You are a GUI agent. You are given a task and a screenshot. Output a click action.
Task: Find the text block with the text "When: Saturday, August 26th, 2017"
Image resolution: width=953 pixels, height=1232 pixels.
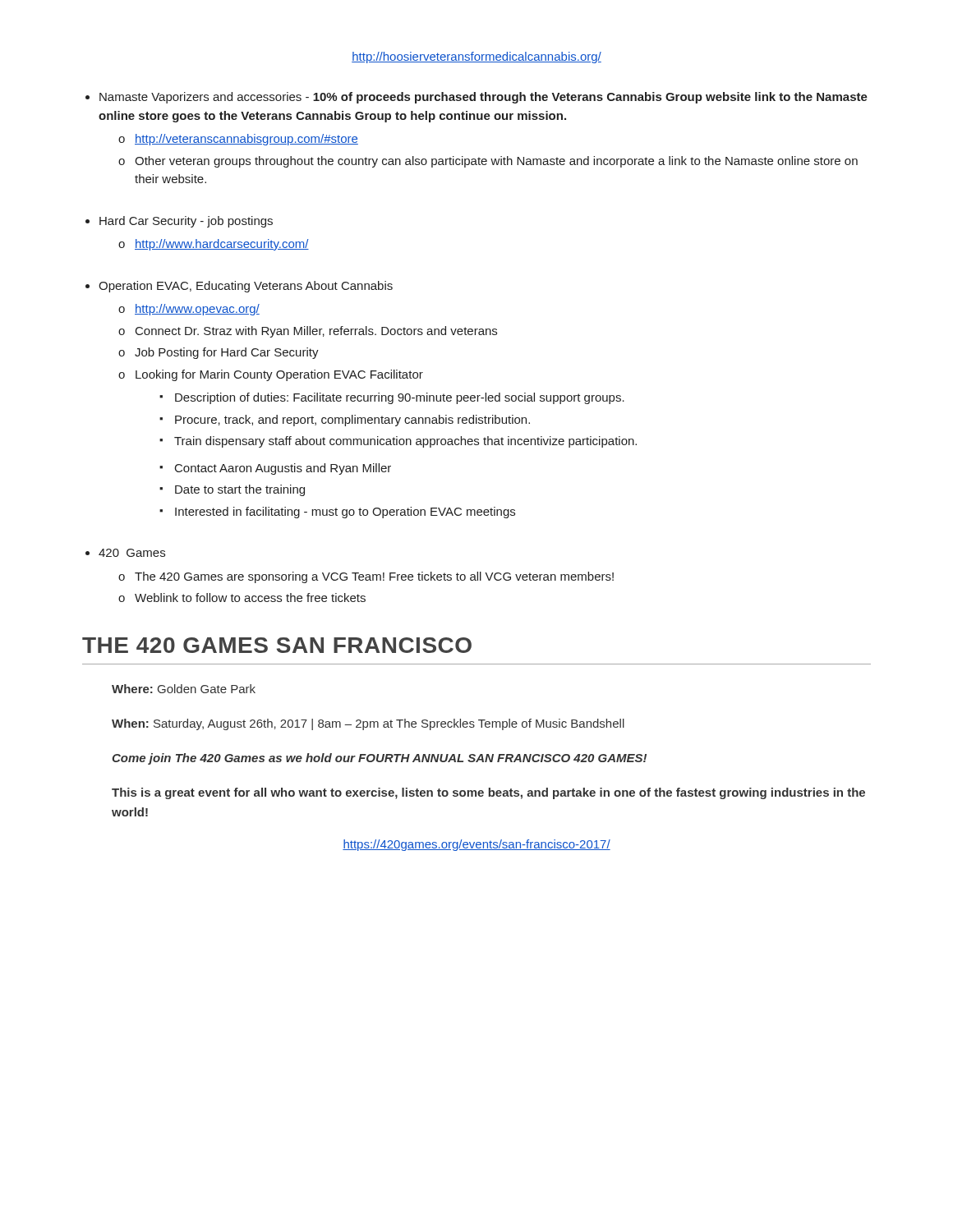[368, 723]
